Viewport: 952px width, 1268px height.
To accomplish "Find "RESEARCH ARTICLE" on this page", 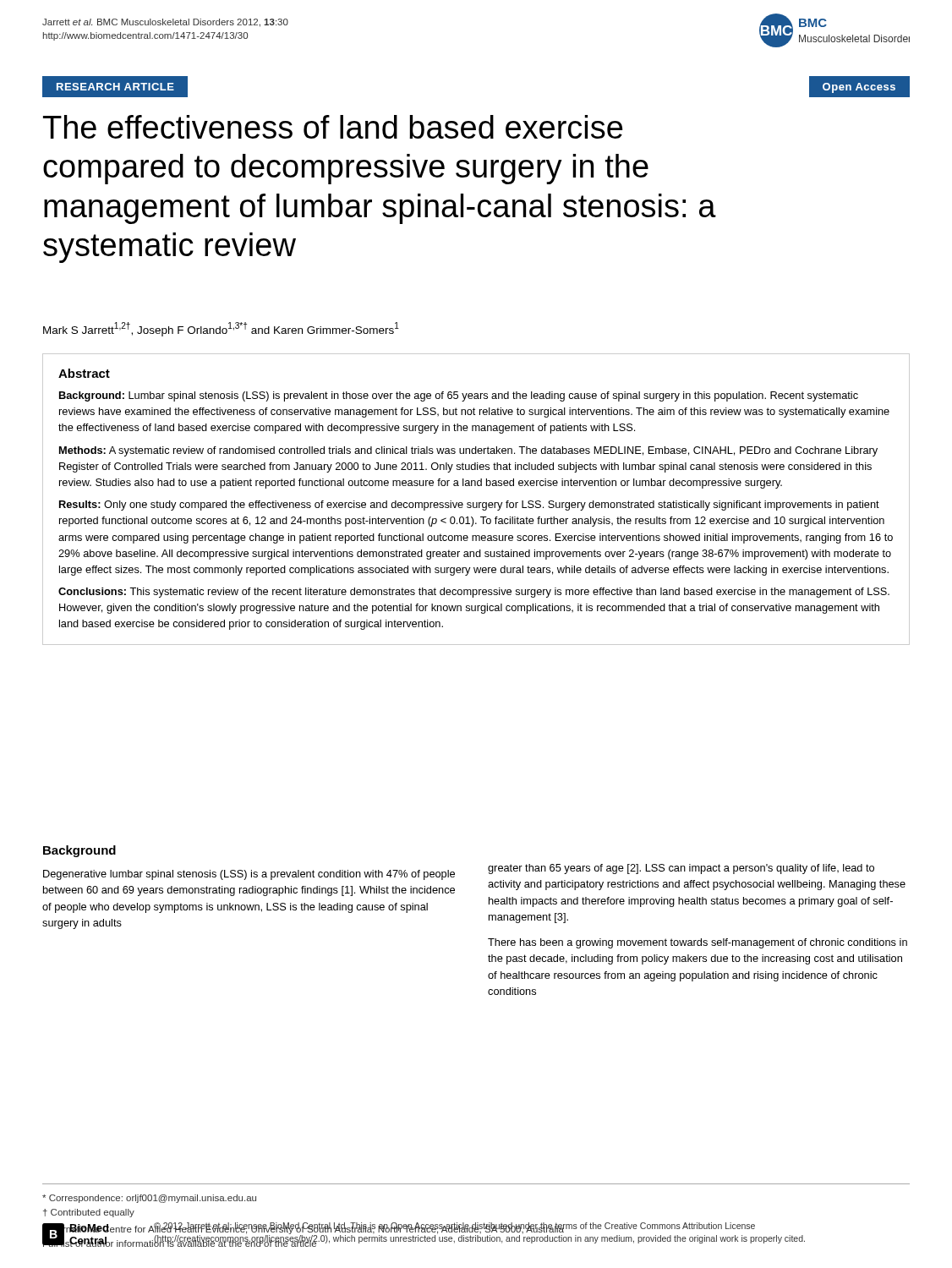I will click(x=115, y=87).
